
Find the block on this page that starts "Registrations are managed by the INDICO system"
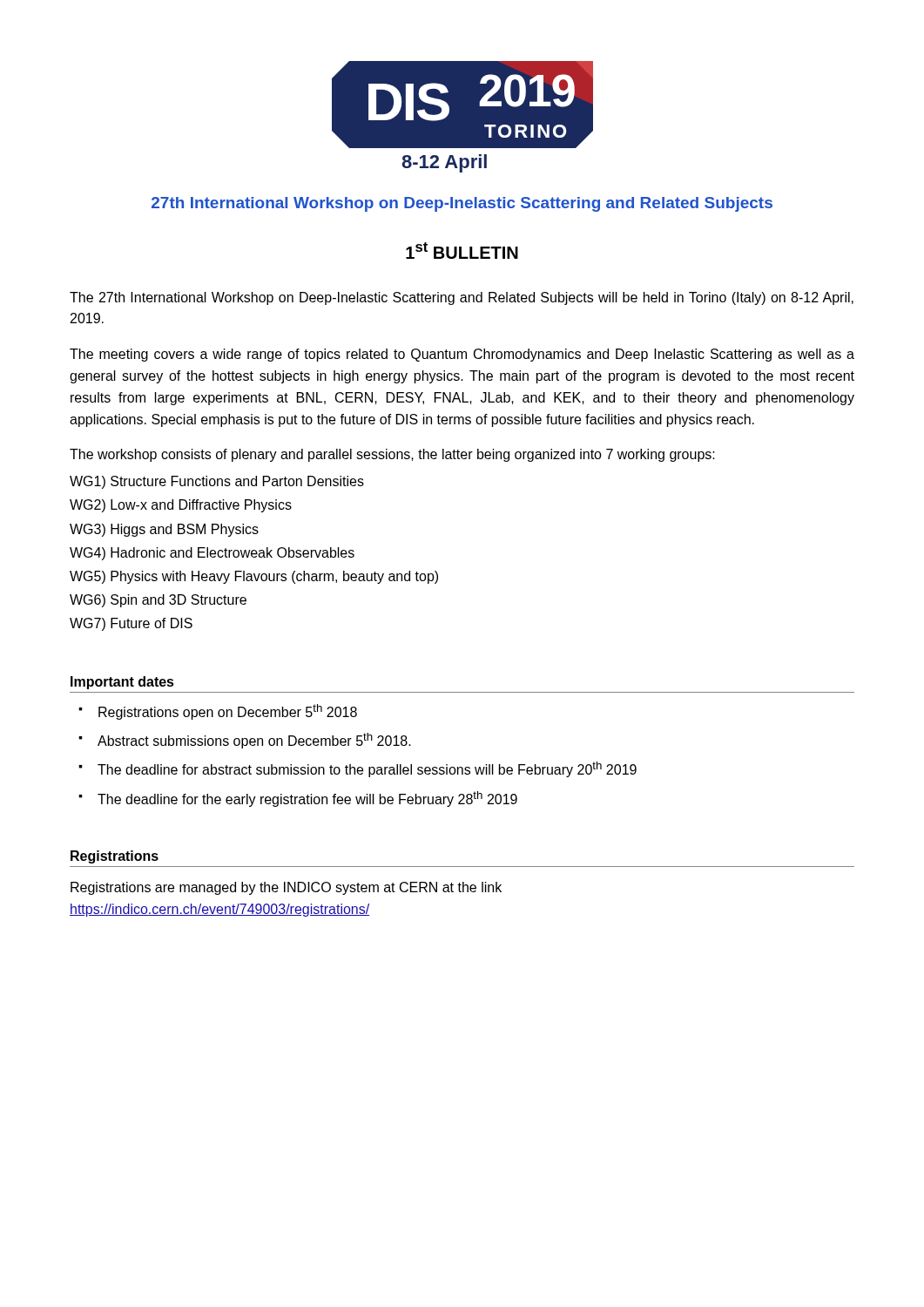(x=286, y=898)
